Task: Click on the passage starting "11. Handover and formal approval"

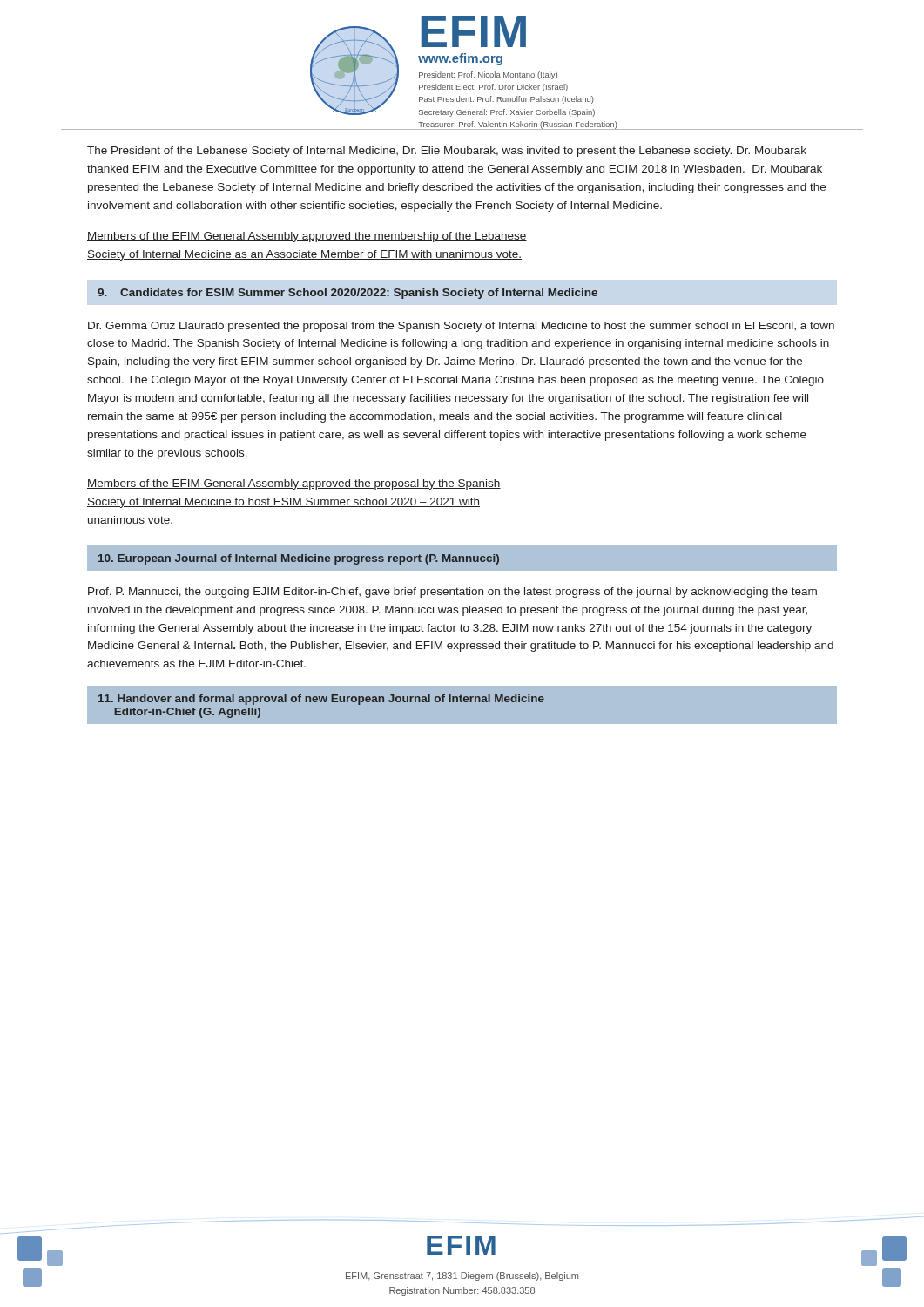Action: coord(321,705)
